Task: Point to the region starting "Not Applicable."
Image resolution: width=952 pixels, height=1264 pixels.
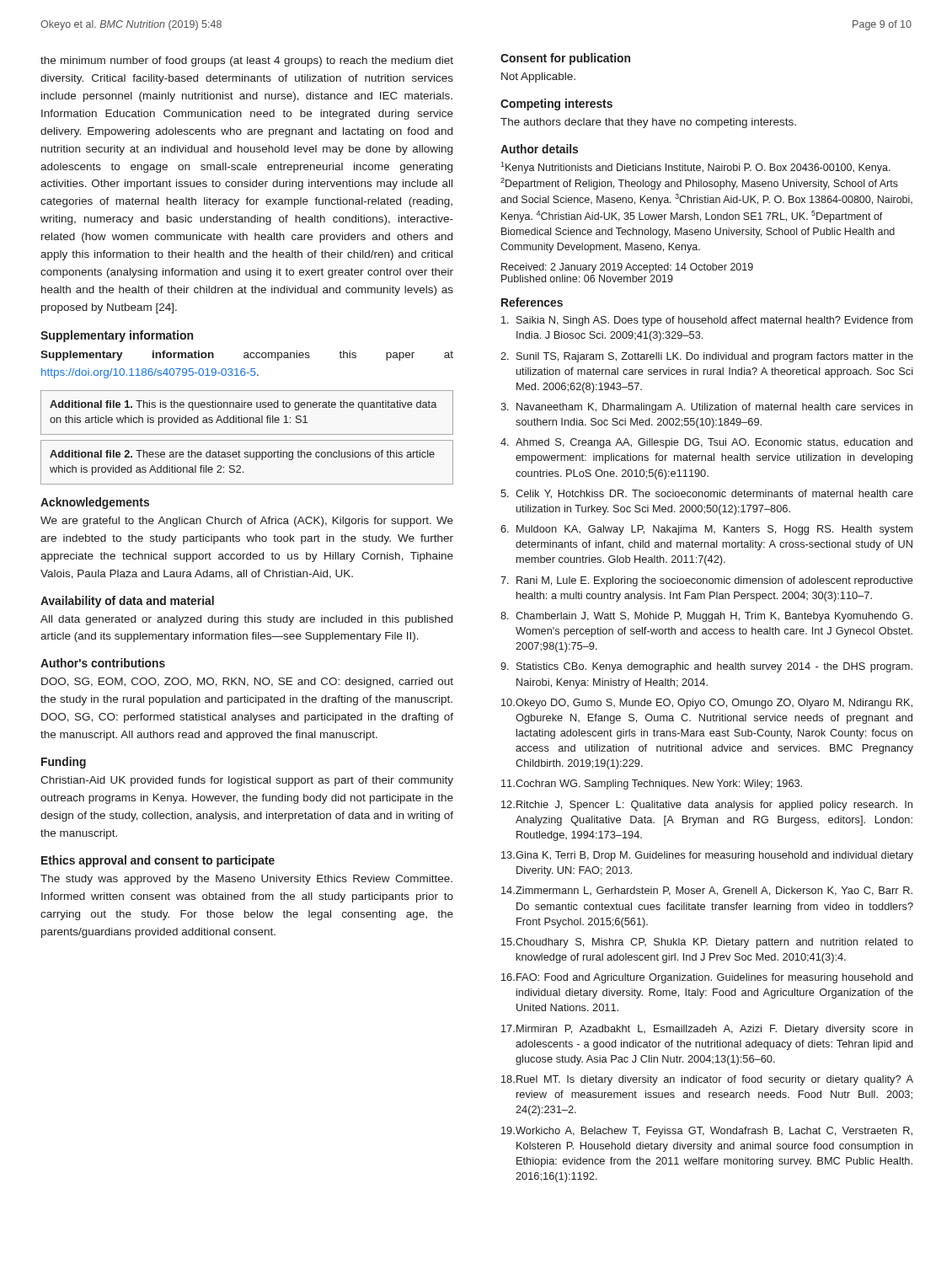Action: click(x=538, y=78)
